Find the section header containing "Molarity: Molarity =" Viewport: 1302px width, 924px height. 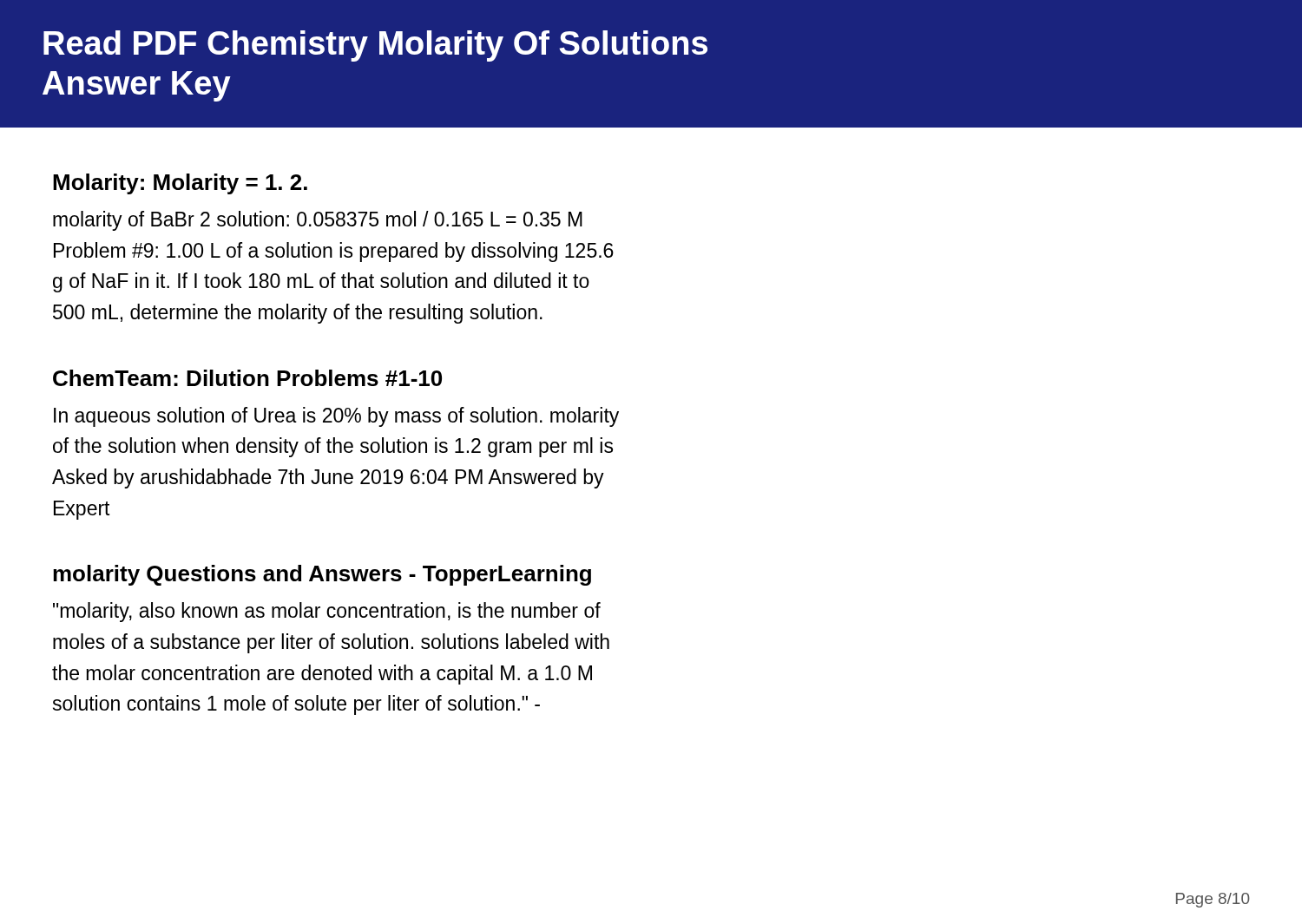pos(180,182)
